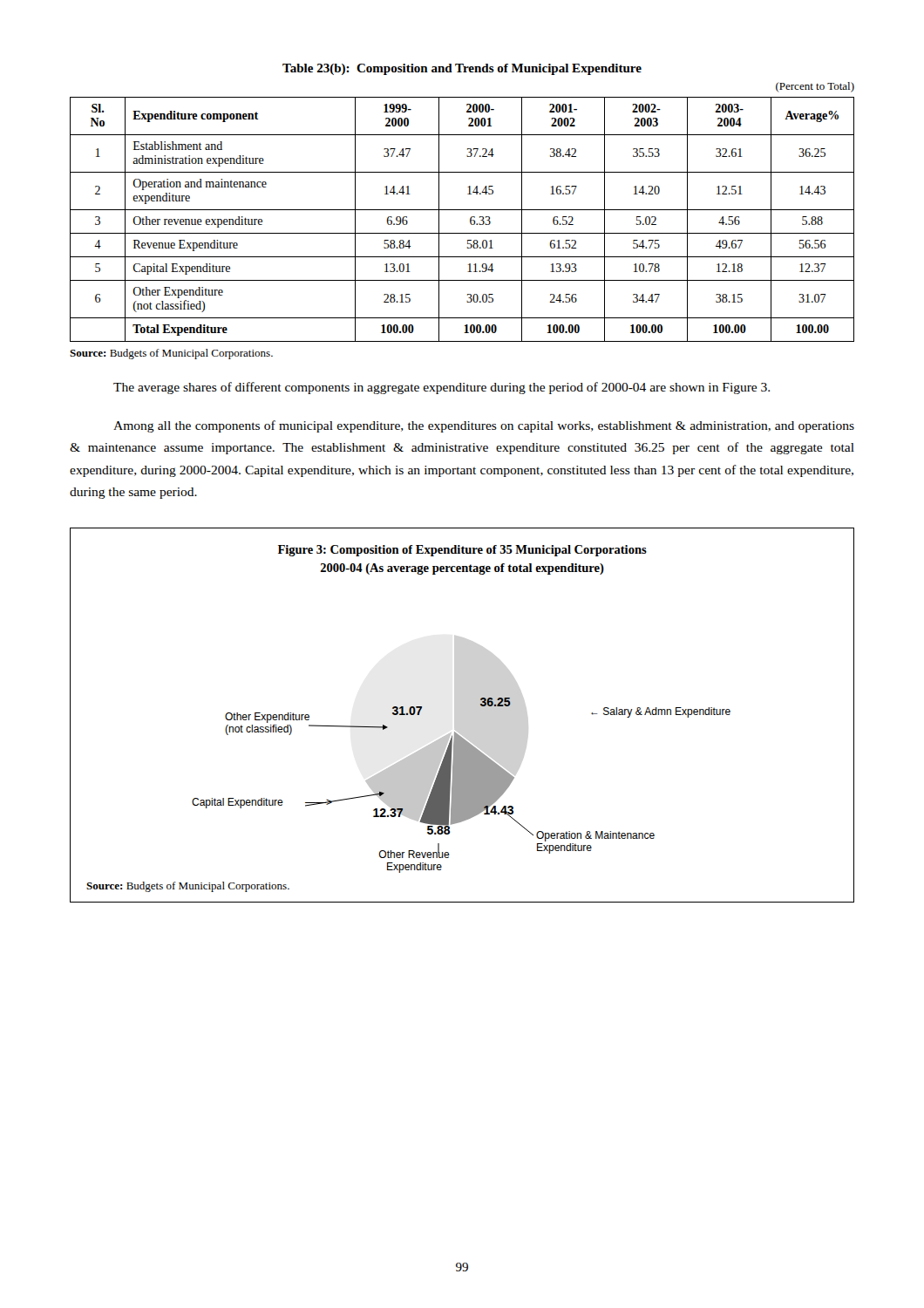Click on the pie chart
This screenshot has width=924, height=1308.
click(x=462, y=715)
